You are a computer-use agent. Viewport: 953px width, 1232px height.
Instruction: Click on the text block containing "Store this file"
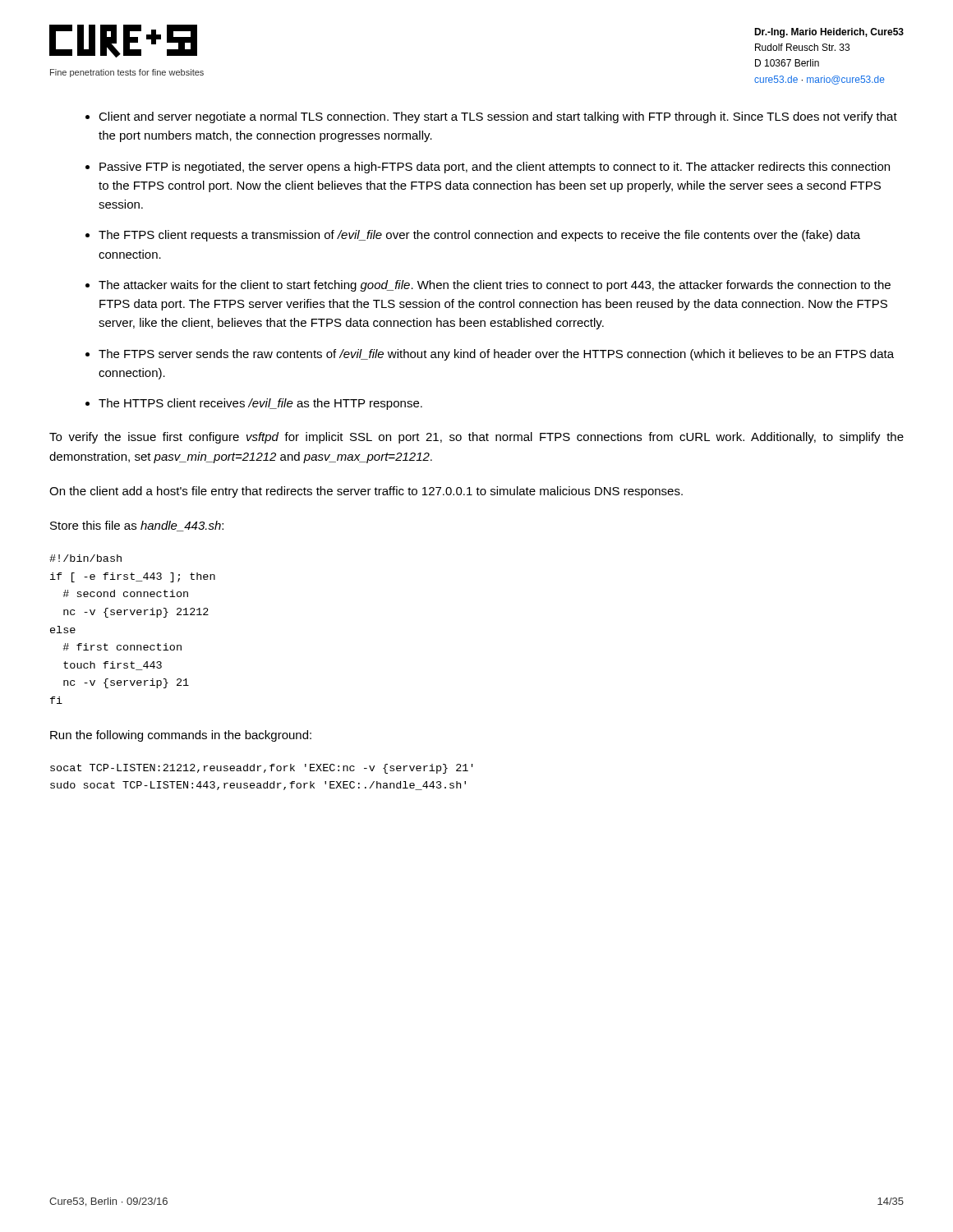(x=137, y=525)
